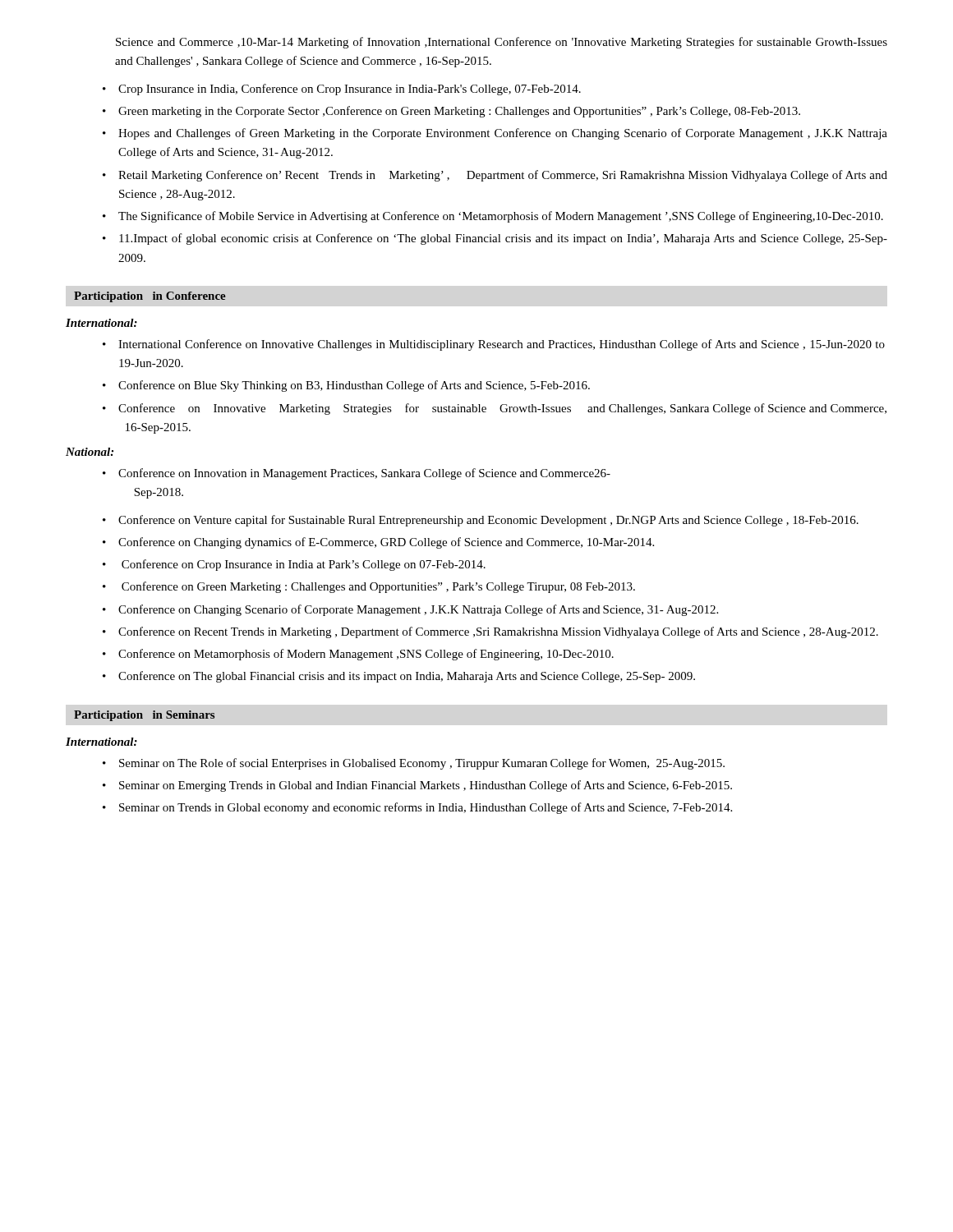Point to the block starting "Conference on Metamorphosis of"
The height and width of the screenshot is (1232, 953).
[x=366, y=654]
